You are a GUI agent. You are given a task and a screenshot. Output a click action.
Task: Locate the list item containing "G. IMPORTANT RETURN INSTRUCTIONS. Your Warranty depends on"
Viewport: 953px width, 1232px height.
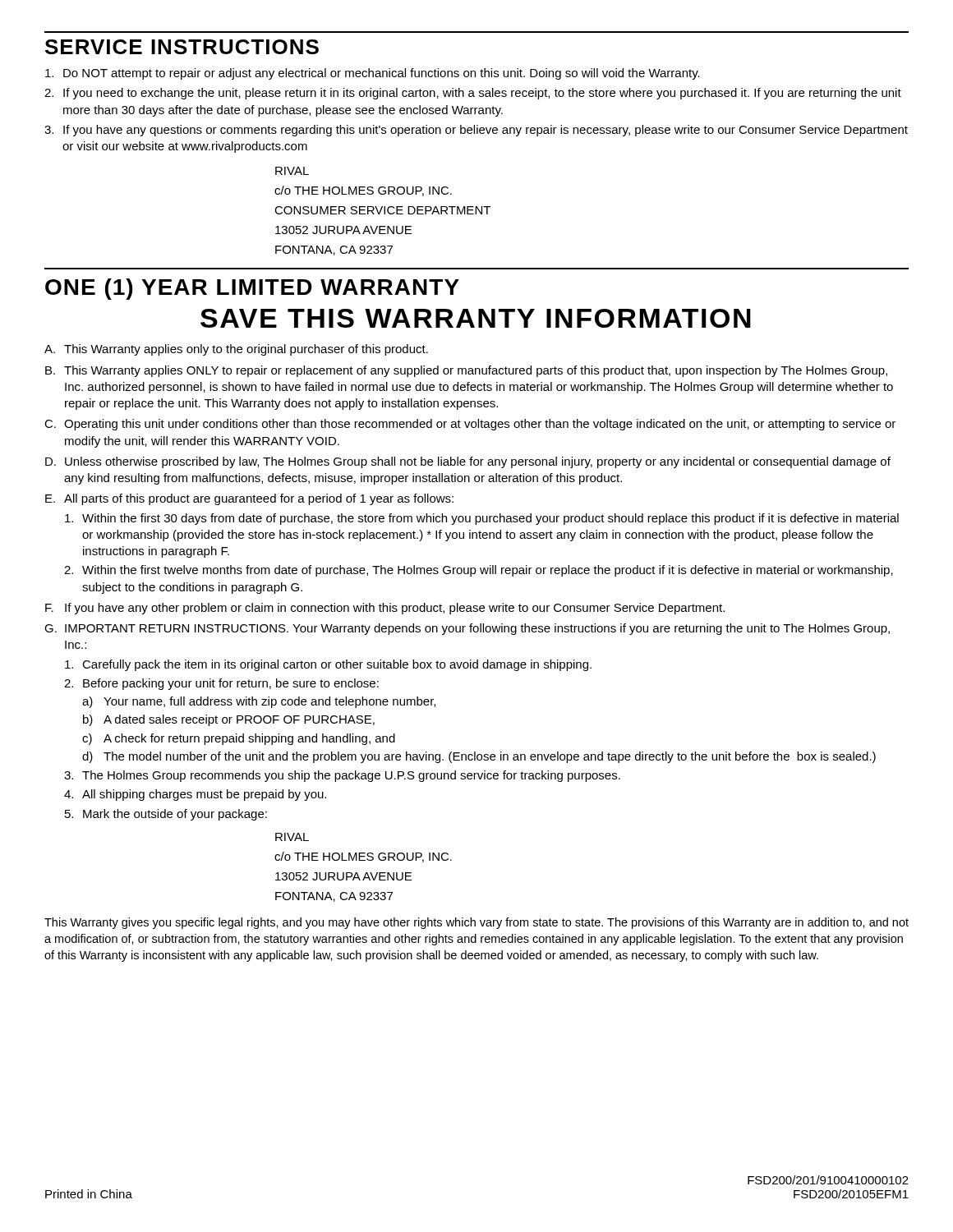tap(467, 629)
